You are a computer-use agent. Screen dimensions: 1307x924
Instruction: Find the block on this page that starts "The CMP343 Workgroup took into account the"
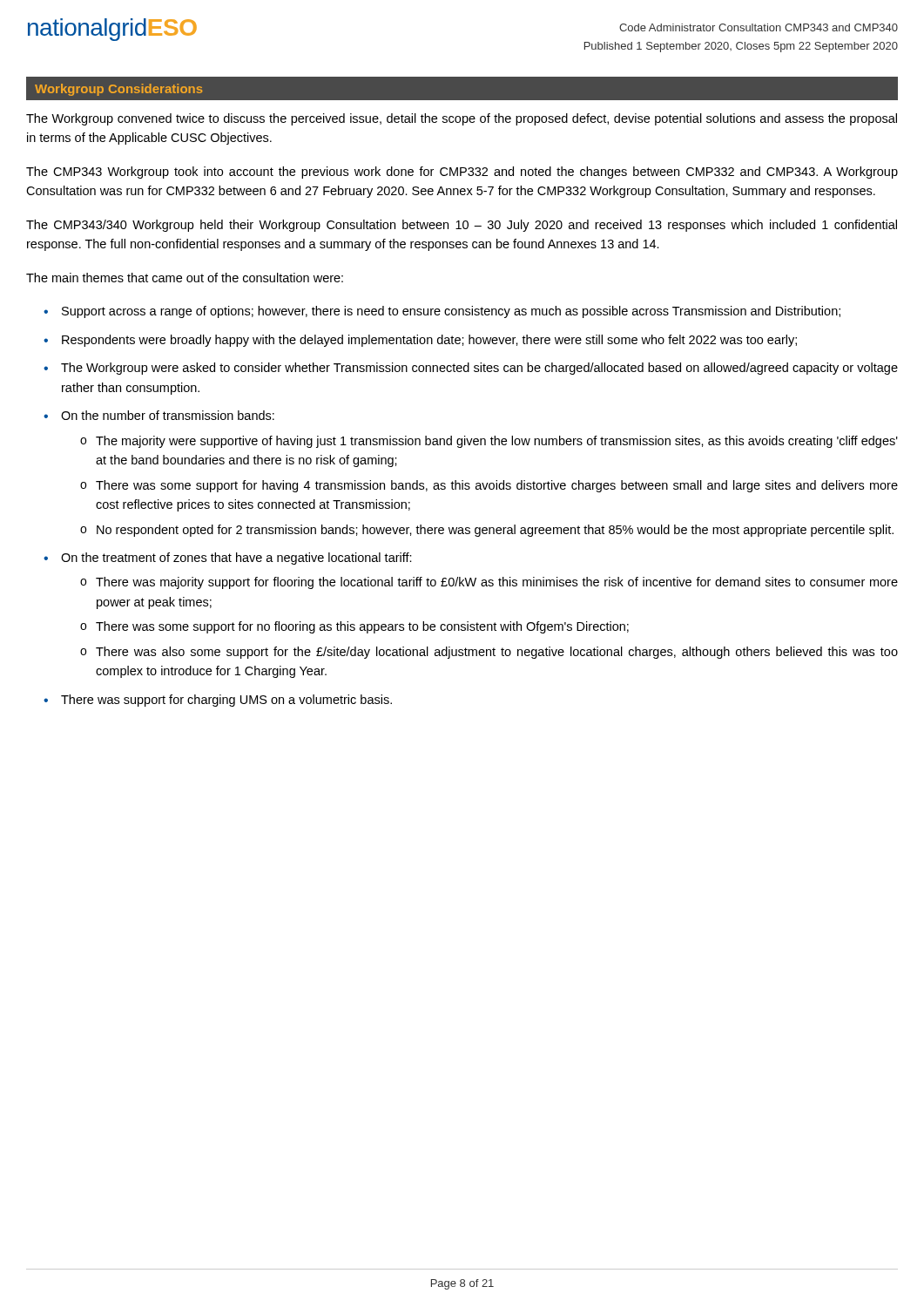coord(462,181)
